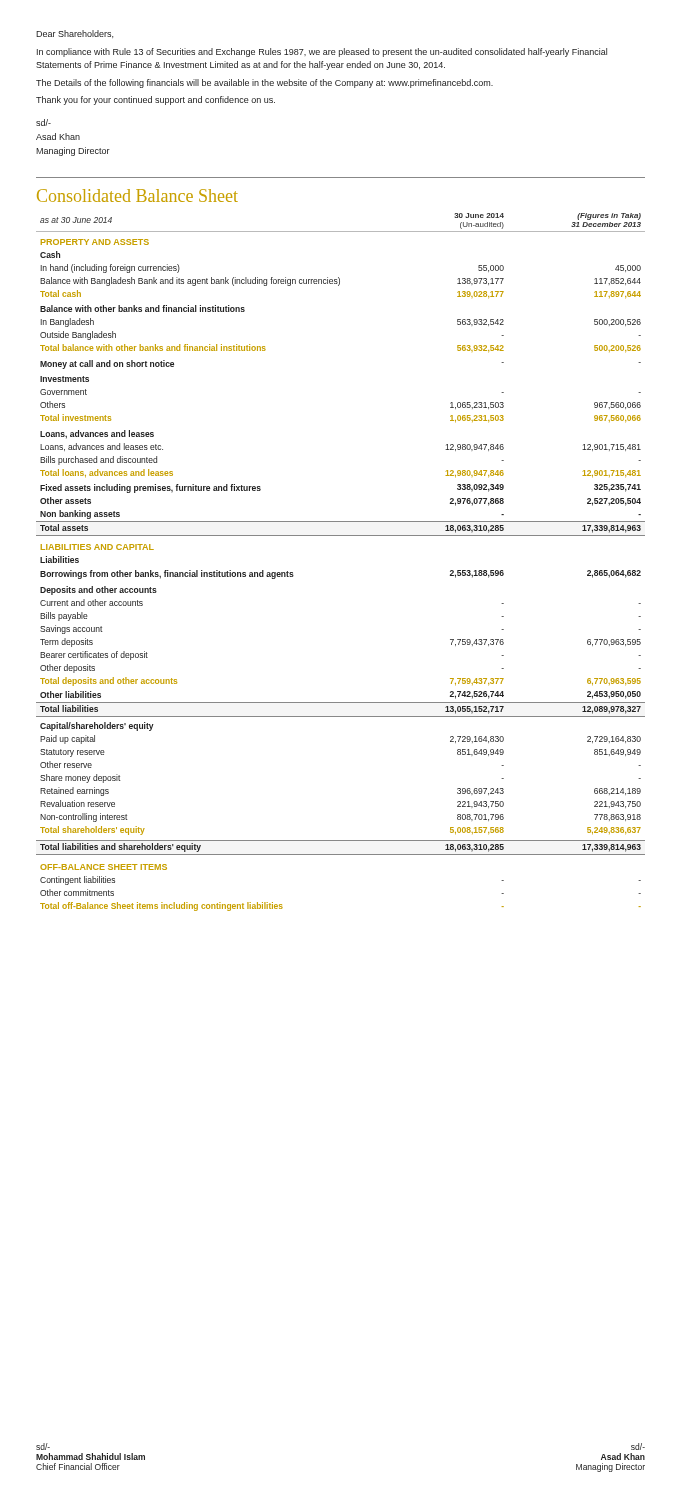The height and width of the screenshot is (1500, 681).
Task: Point to the text block starting "Consolidated Balance Sheet"
Action: 137,196
